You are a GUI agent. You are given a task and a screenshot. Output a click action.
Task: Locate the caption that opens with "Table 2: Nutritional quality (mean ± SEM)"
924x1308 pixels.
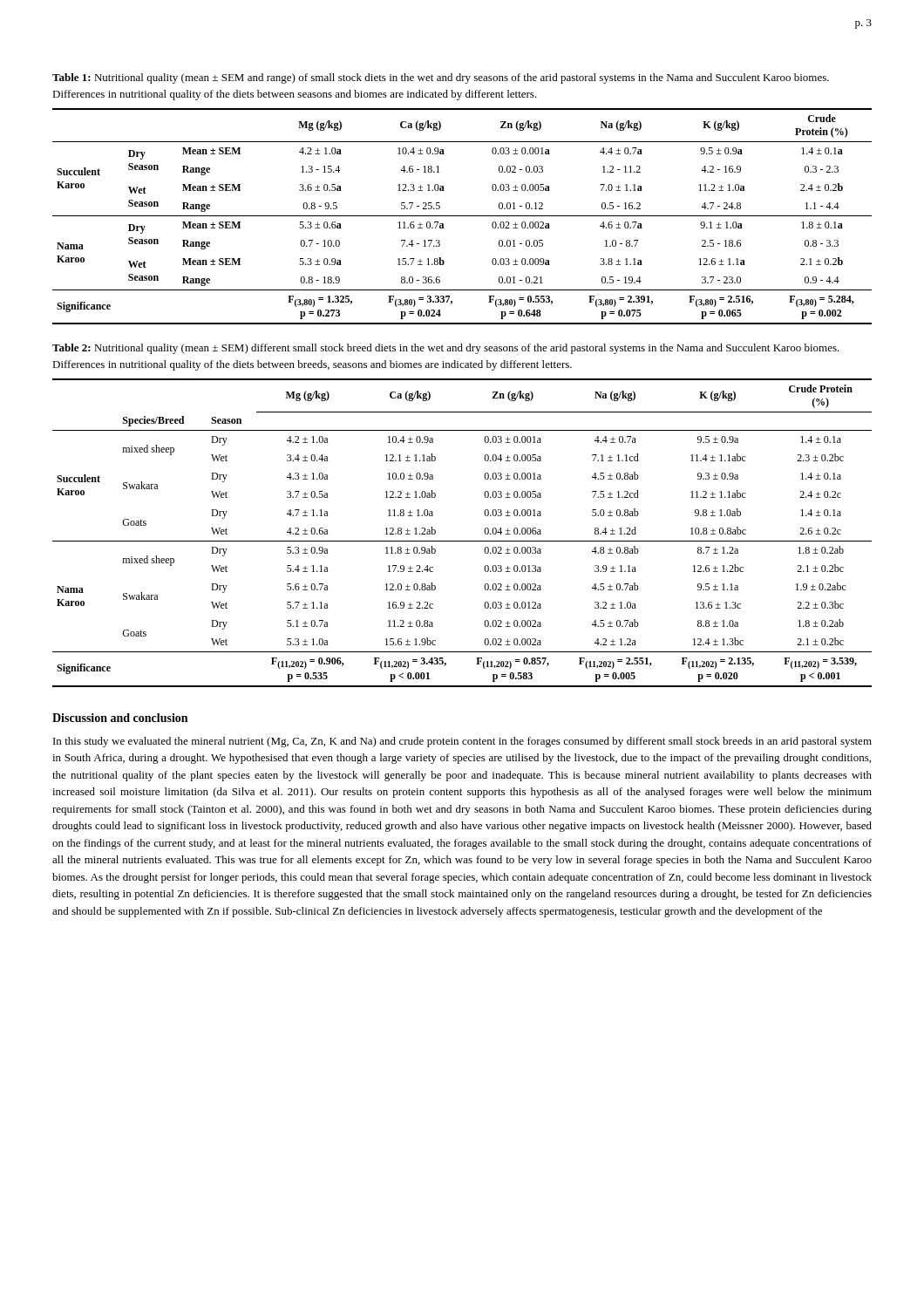pyautogui.click(x=446, y=356)
